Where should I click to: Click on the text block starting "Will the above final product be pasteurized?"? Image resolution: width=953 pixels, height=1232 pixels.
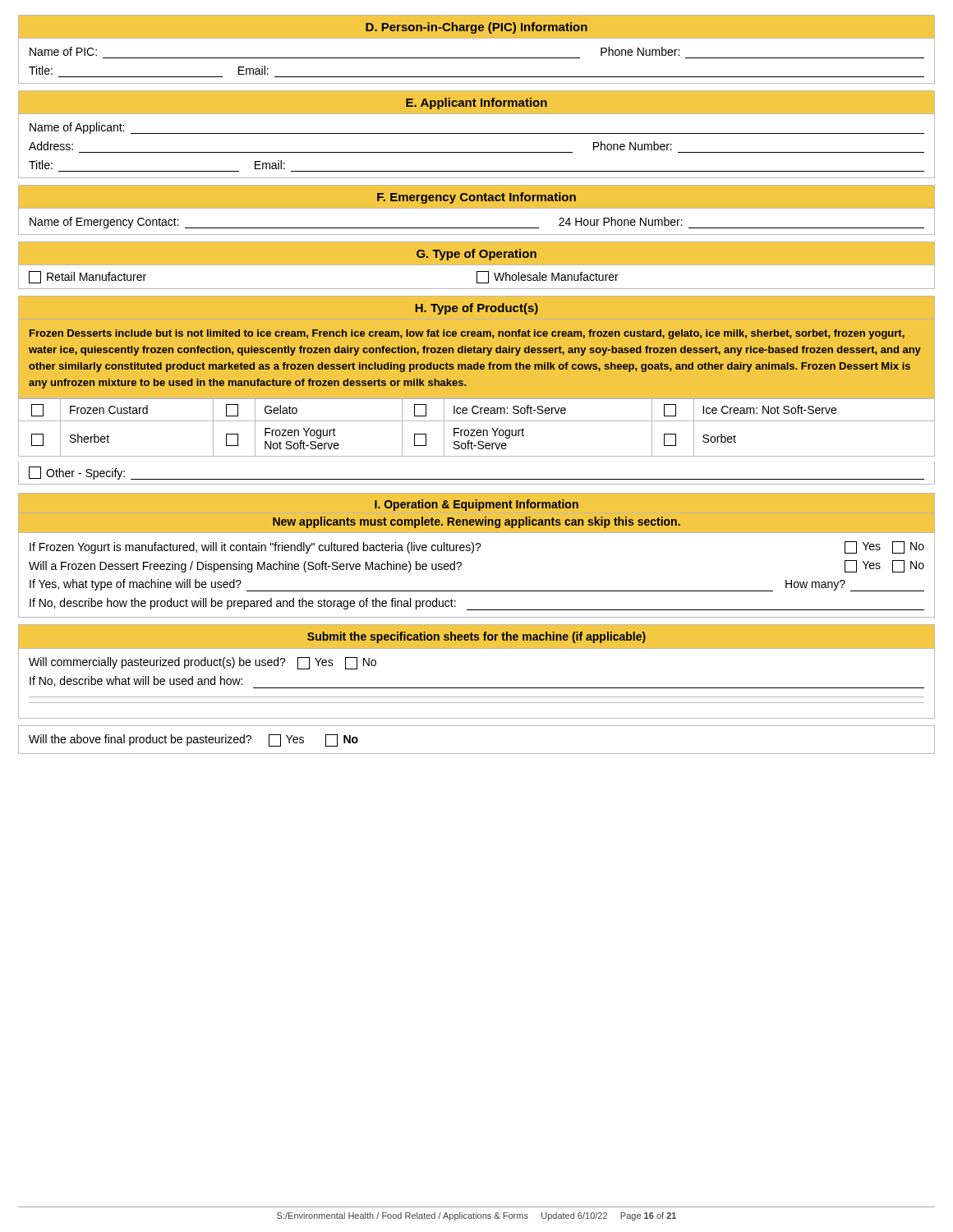(194, 739)
